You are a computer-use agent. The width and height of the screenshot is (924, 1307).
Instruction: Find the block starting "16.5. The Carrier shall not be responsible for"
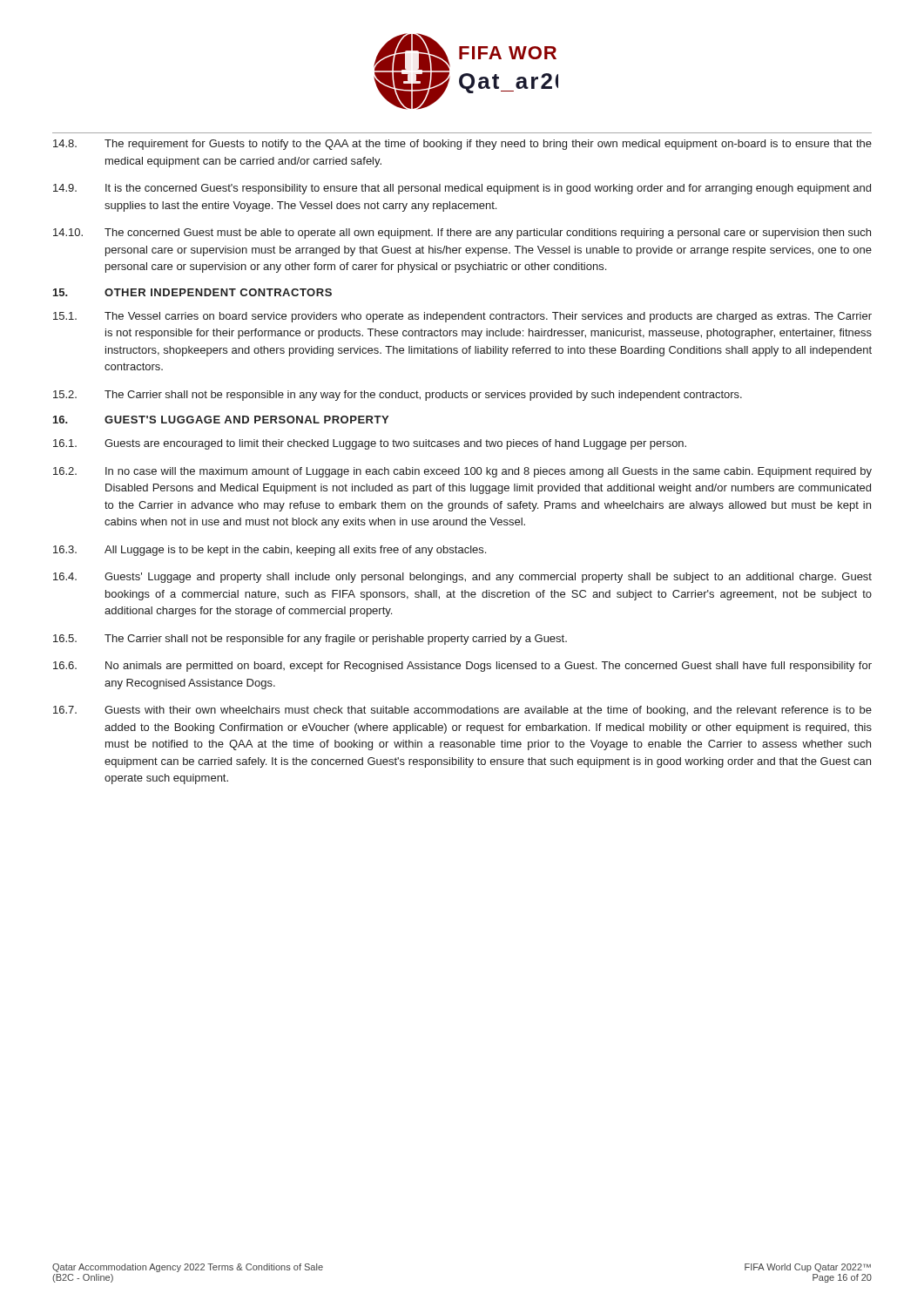[462, 638]
